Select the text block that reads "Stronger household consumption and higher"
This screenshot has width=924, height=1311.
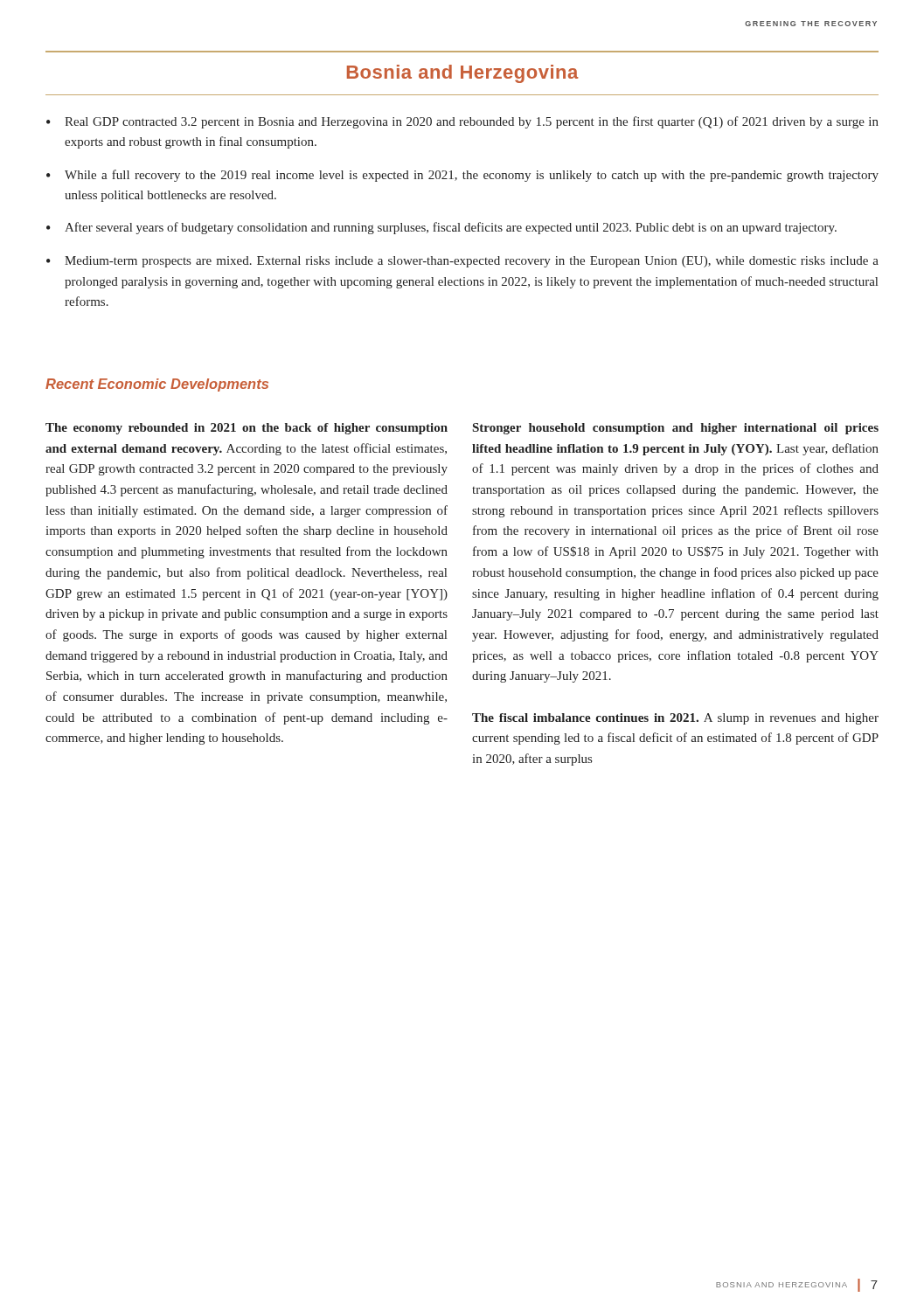pyautogui.click(x=675, y=552)
